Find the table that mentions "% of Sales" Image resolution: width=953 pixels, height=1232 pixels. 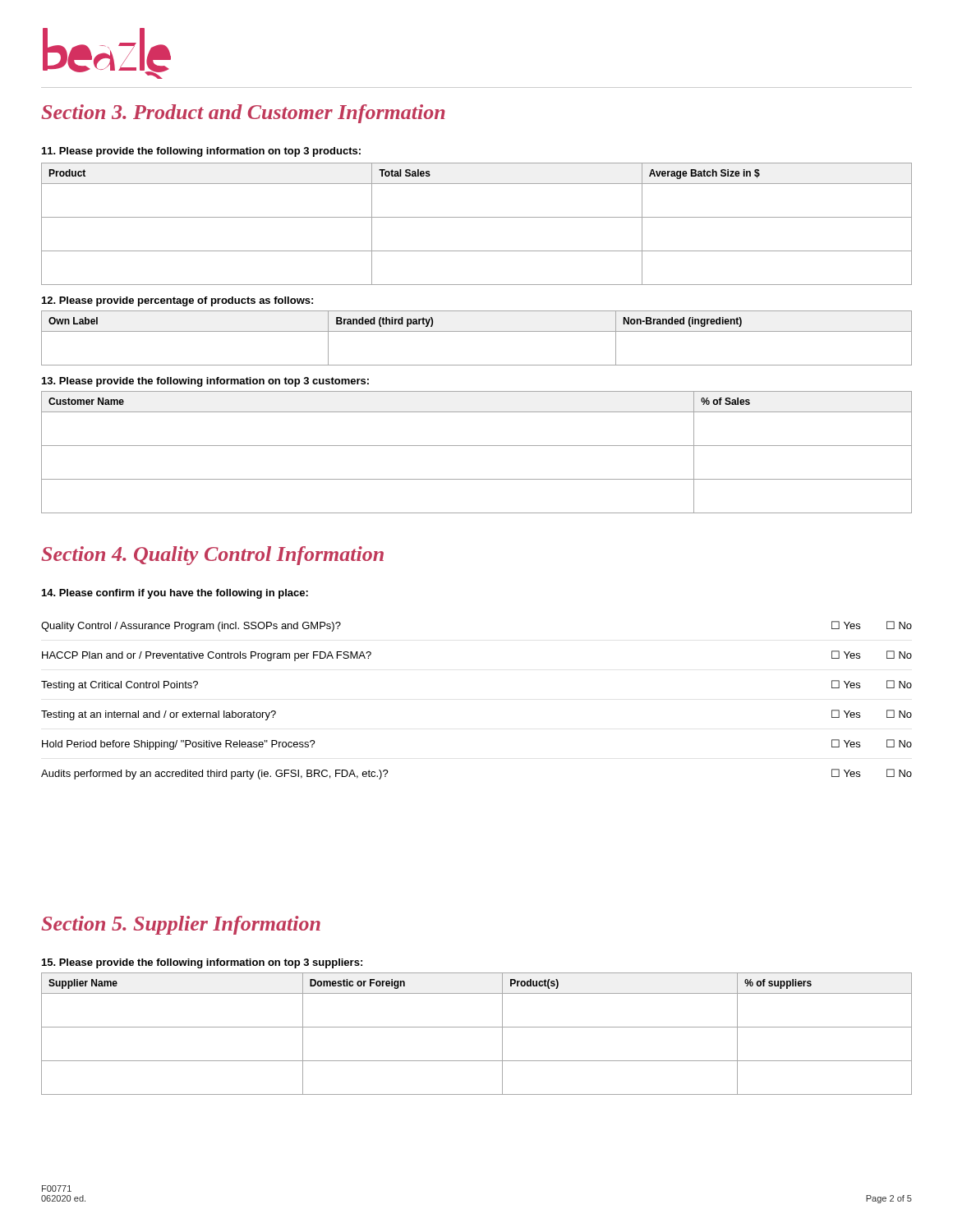(476, 452)
